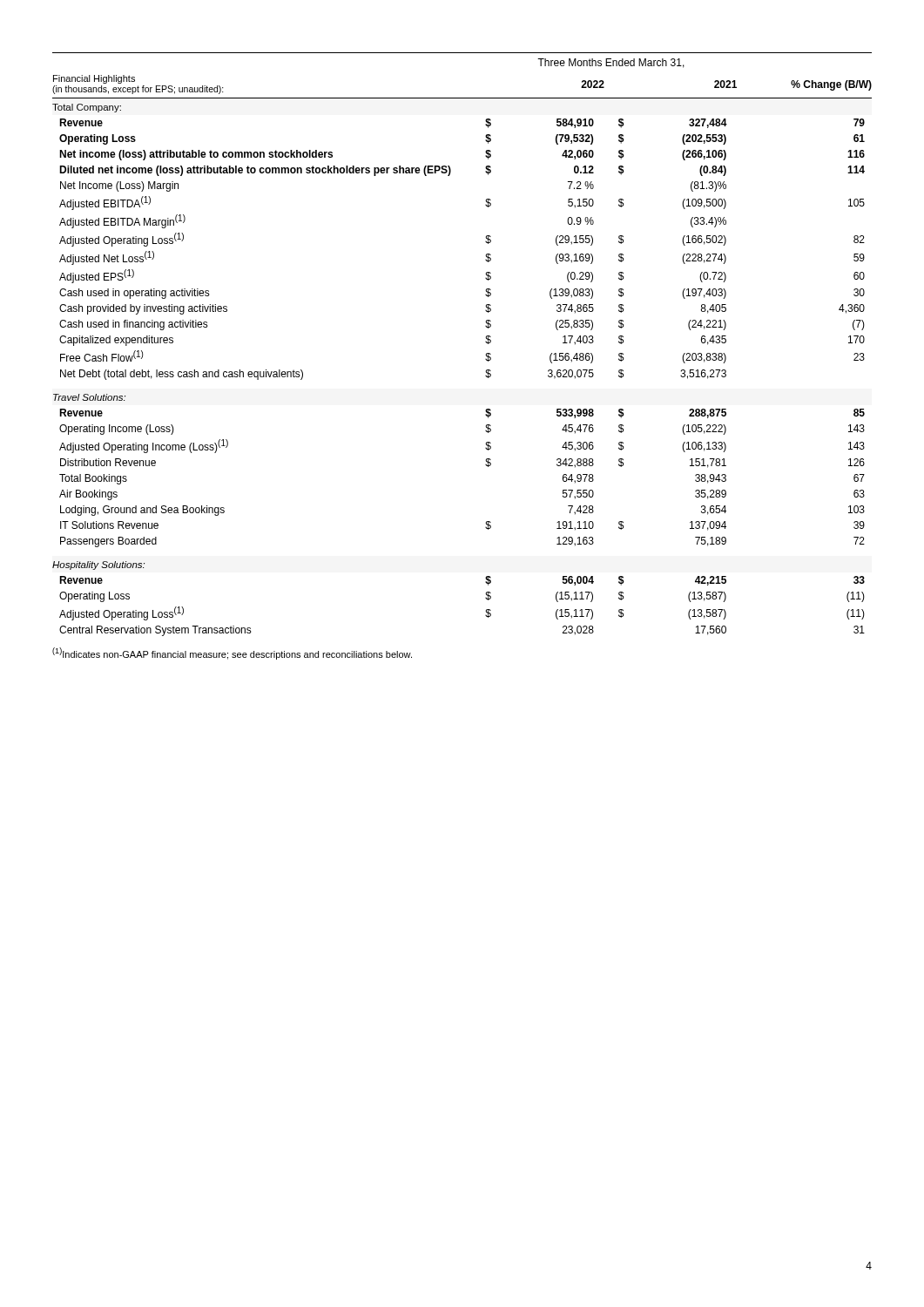
Task: Point to the block starting "(1)Indicates non-GAAP financial measure; see descriptions and"
Action: (233, 653)
